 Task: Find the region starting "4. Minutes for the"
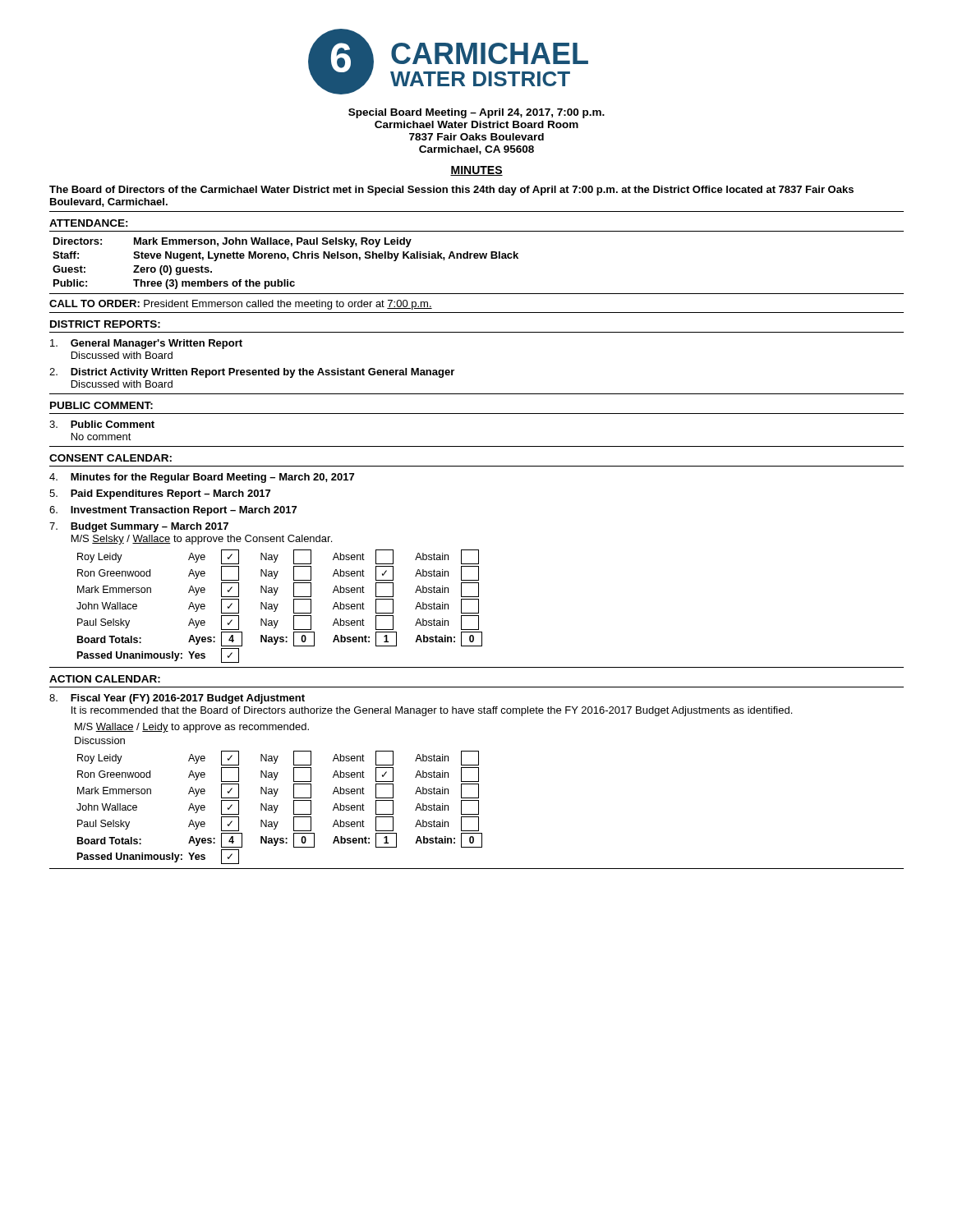click(x=475, y=477)
